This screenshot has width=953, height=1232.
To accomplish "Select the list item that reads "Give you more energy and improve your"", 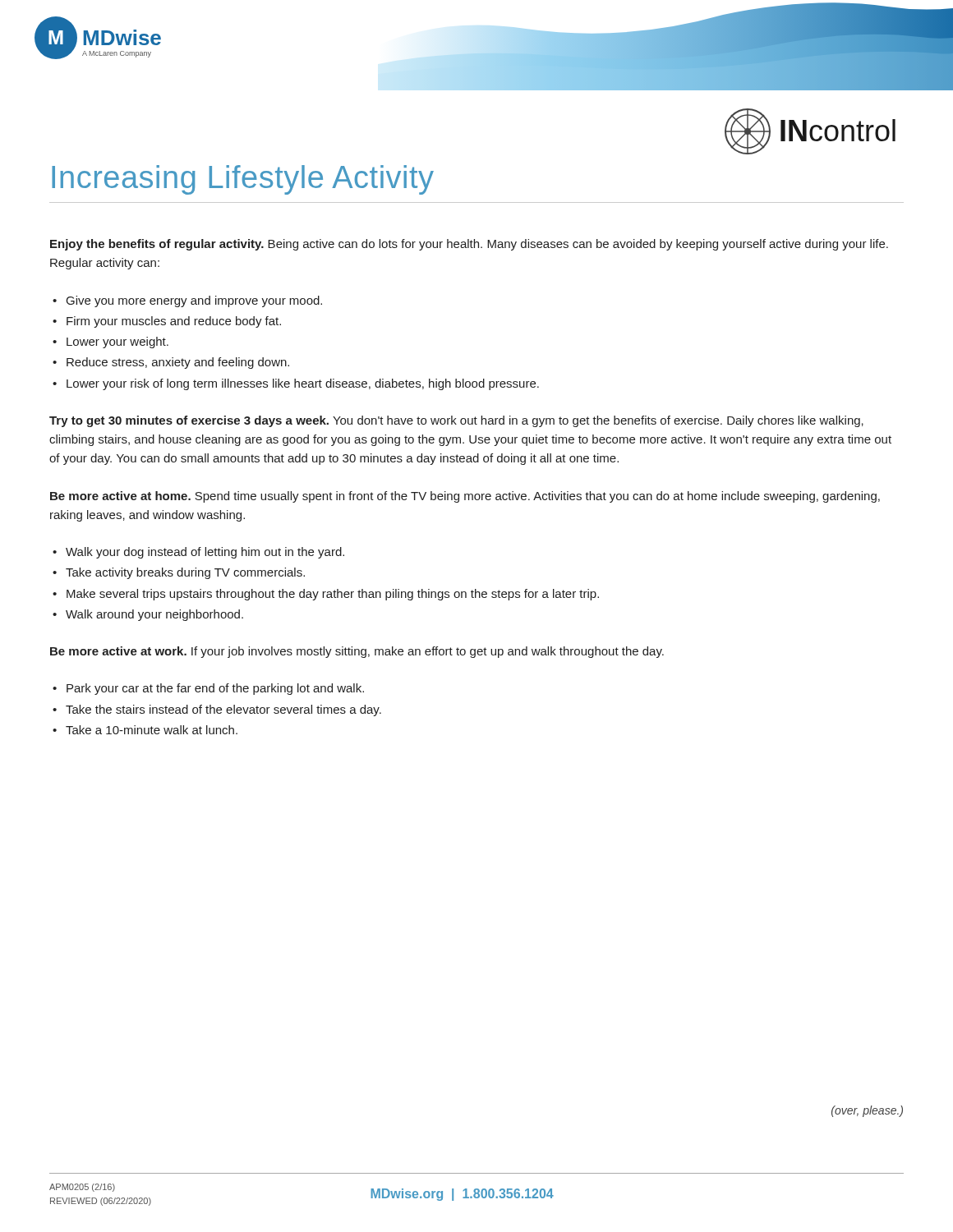I will pos(195,300).
